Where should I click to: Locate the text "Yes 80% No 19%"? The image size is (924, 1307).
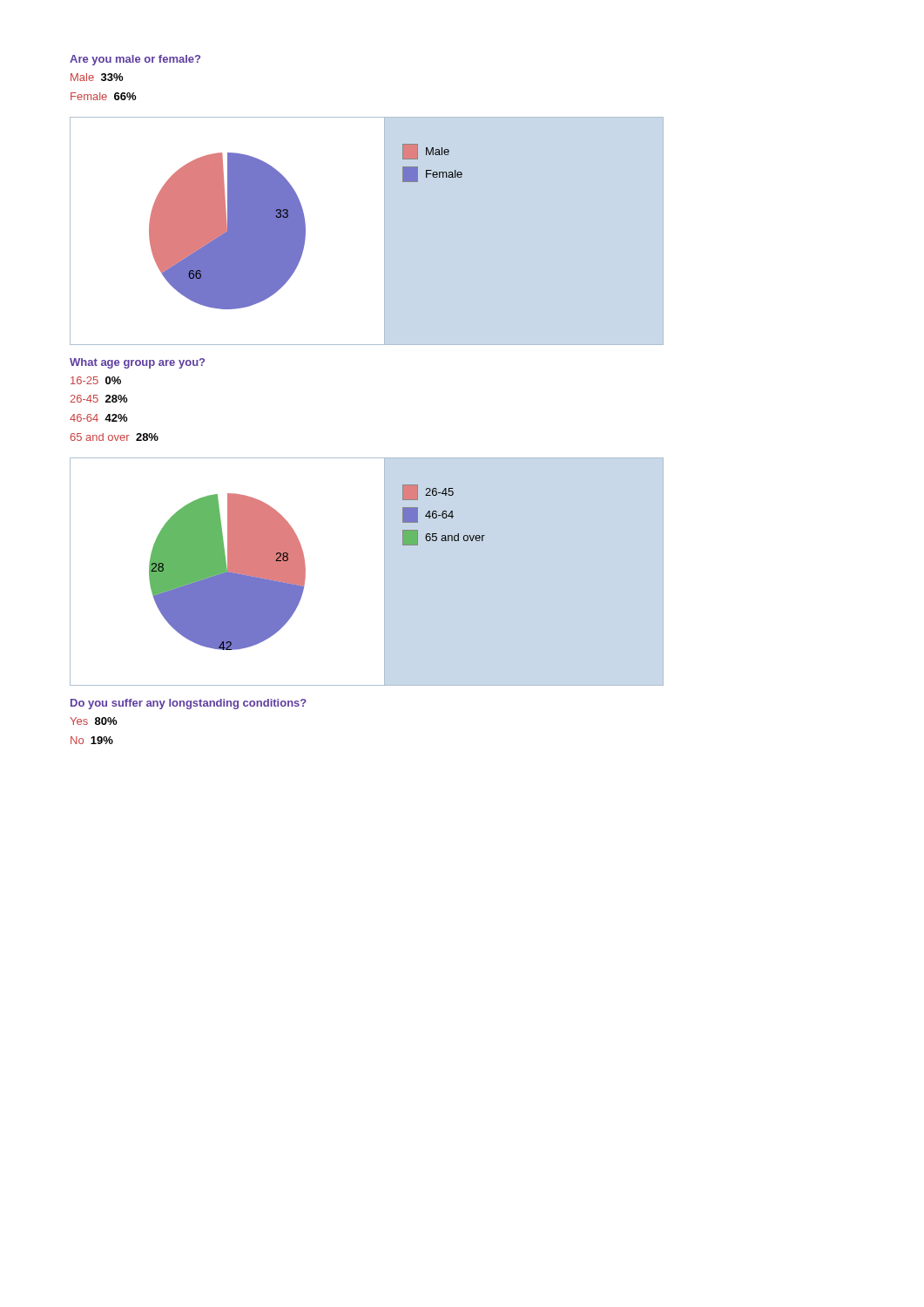click(93, 721)
